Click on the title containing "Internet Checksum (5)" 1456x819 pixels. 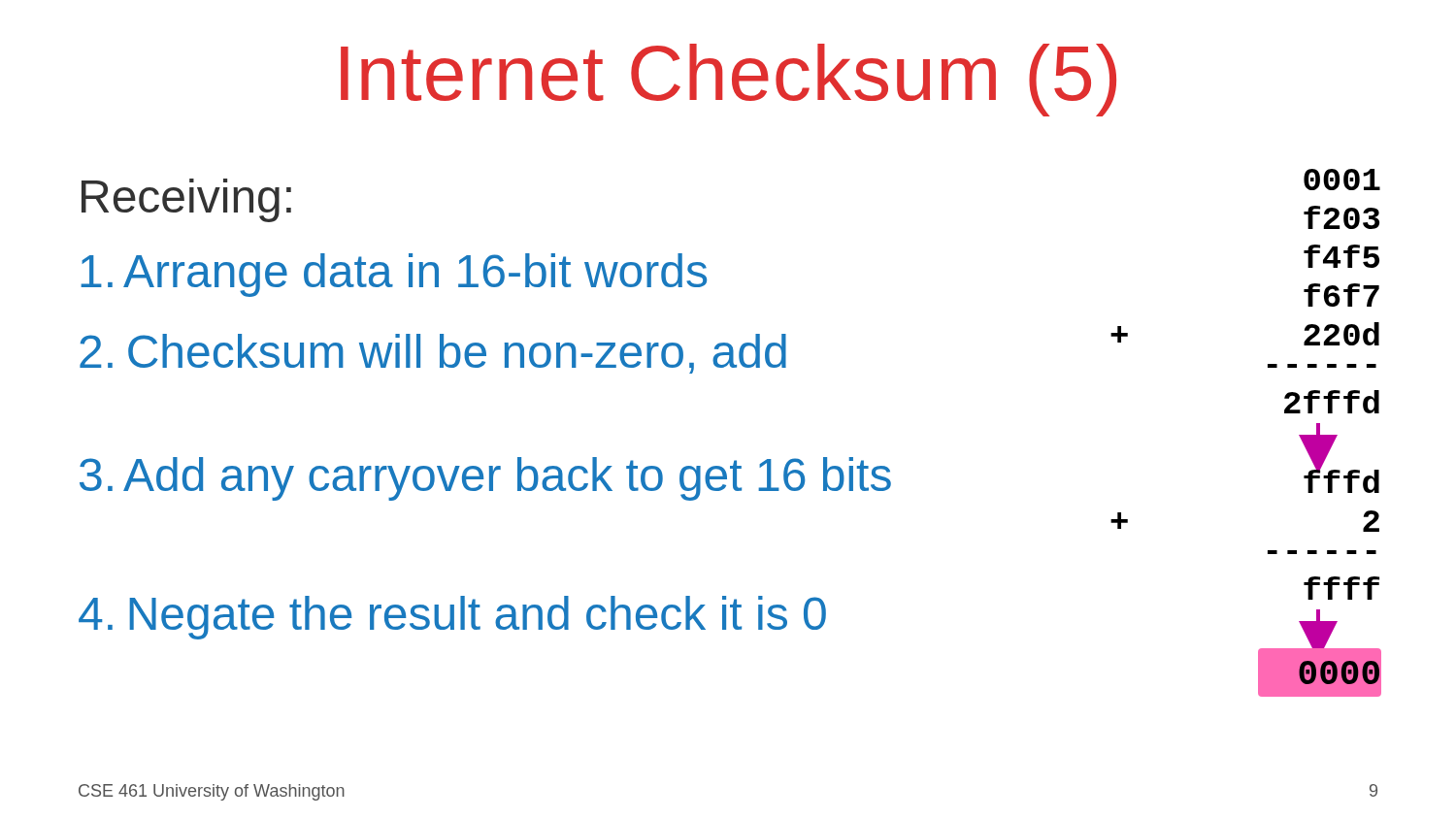(728, 73)
